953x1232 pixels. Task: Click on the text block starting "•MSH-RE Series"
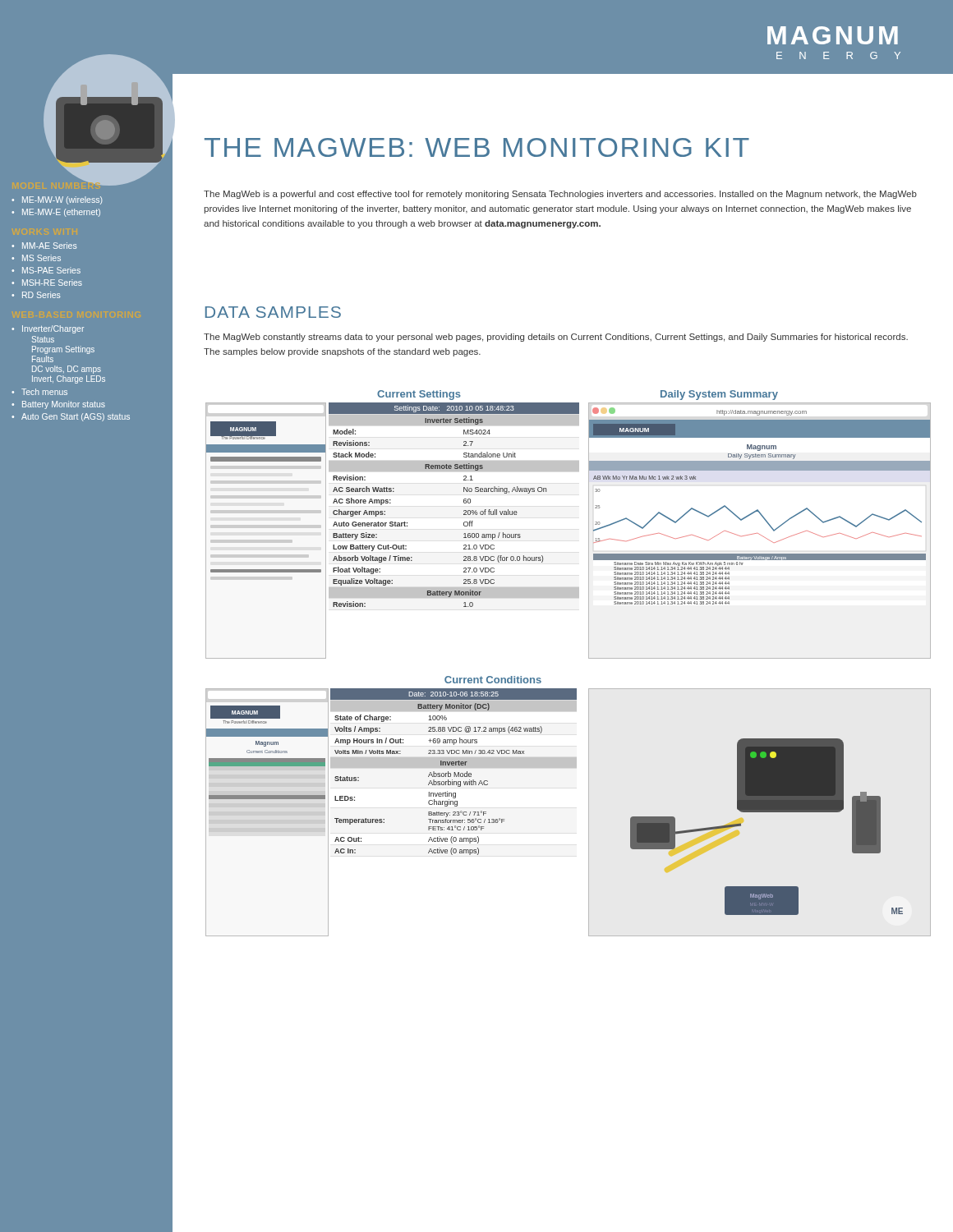coord(47,282)
